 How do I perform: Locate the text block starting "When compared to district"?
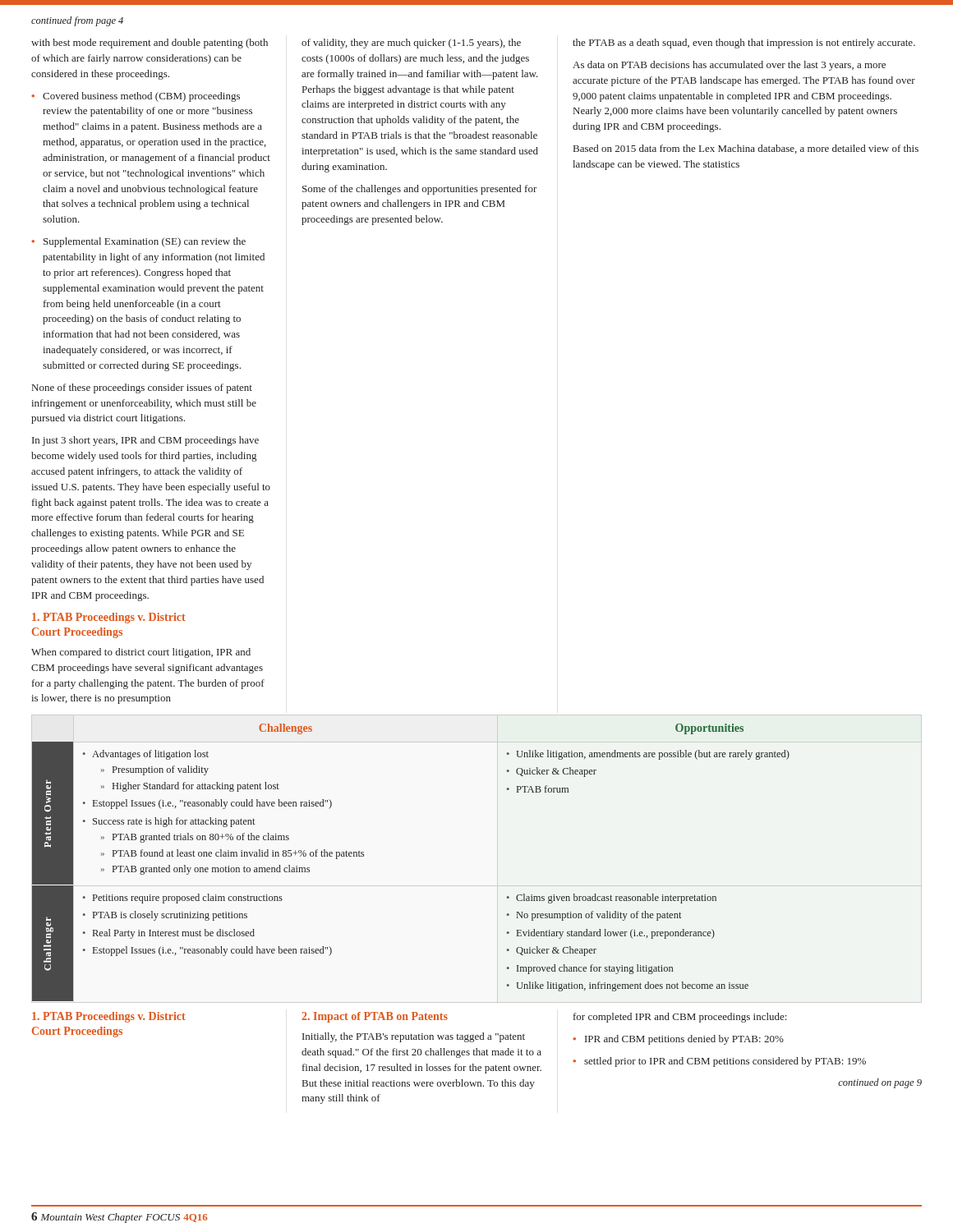151,676
